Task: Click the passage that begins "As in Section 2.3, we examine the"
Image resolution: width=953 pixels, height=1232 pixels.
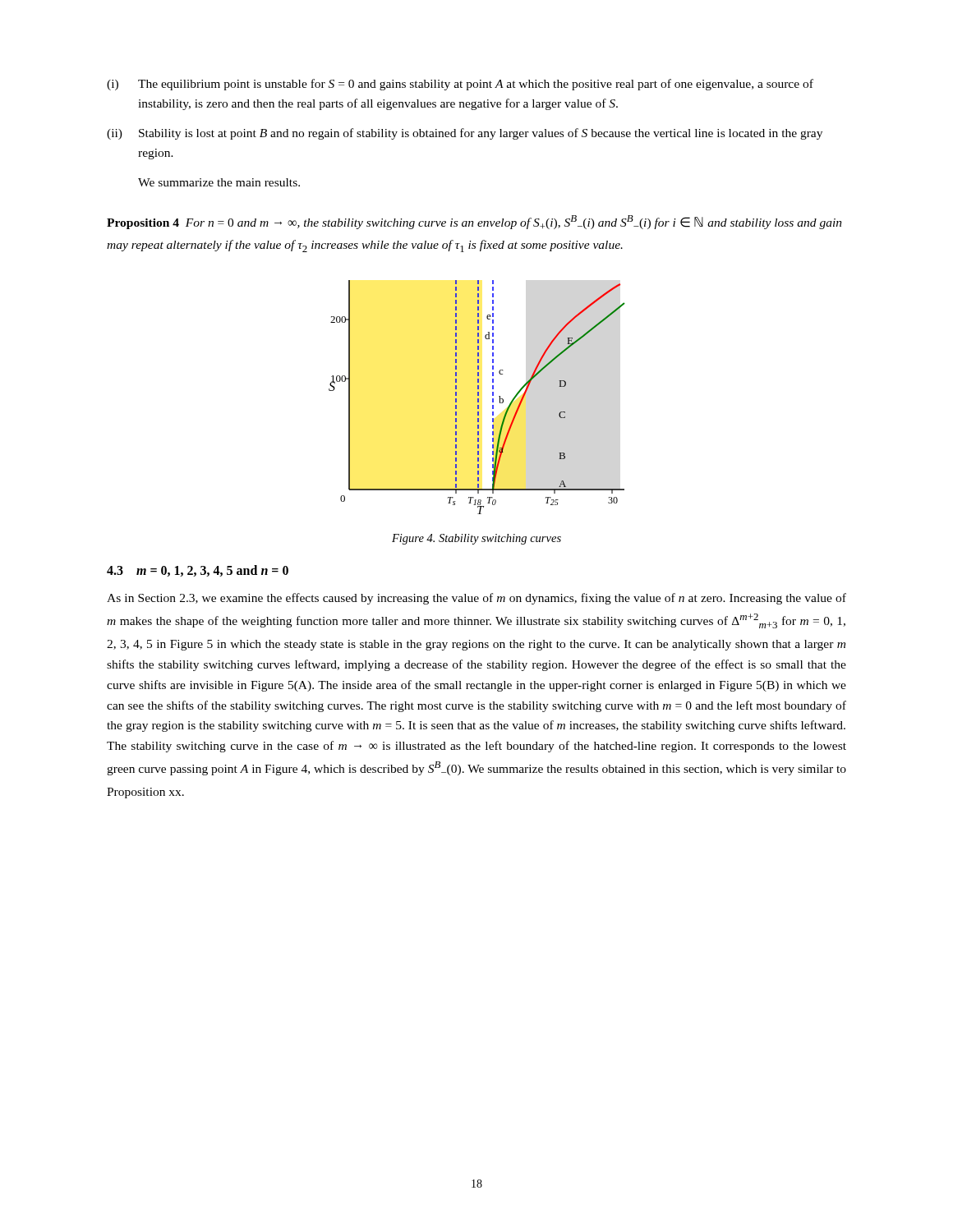Action: [x=476, y=695]
